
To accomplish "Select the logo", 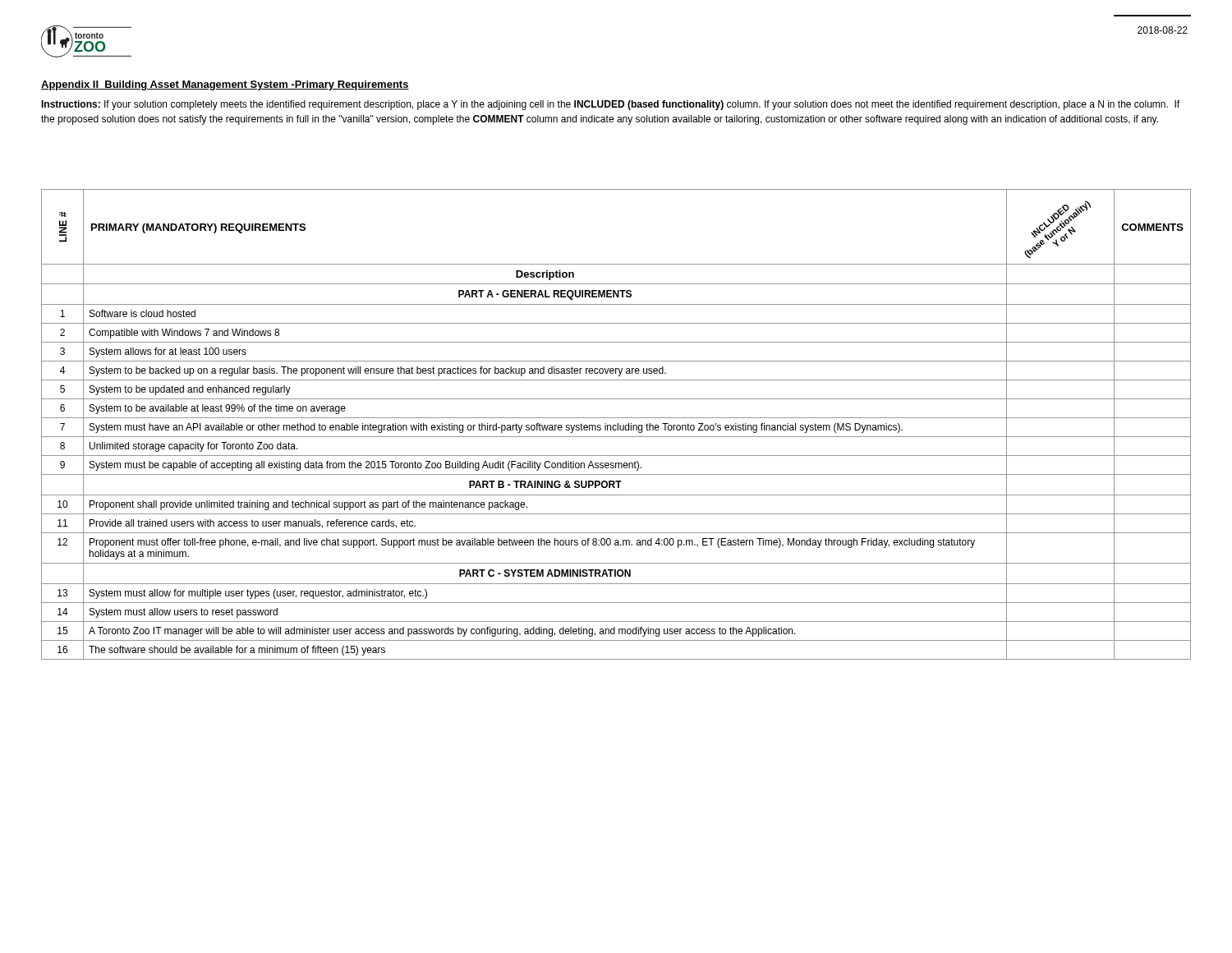I will point(86,42).
